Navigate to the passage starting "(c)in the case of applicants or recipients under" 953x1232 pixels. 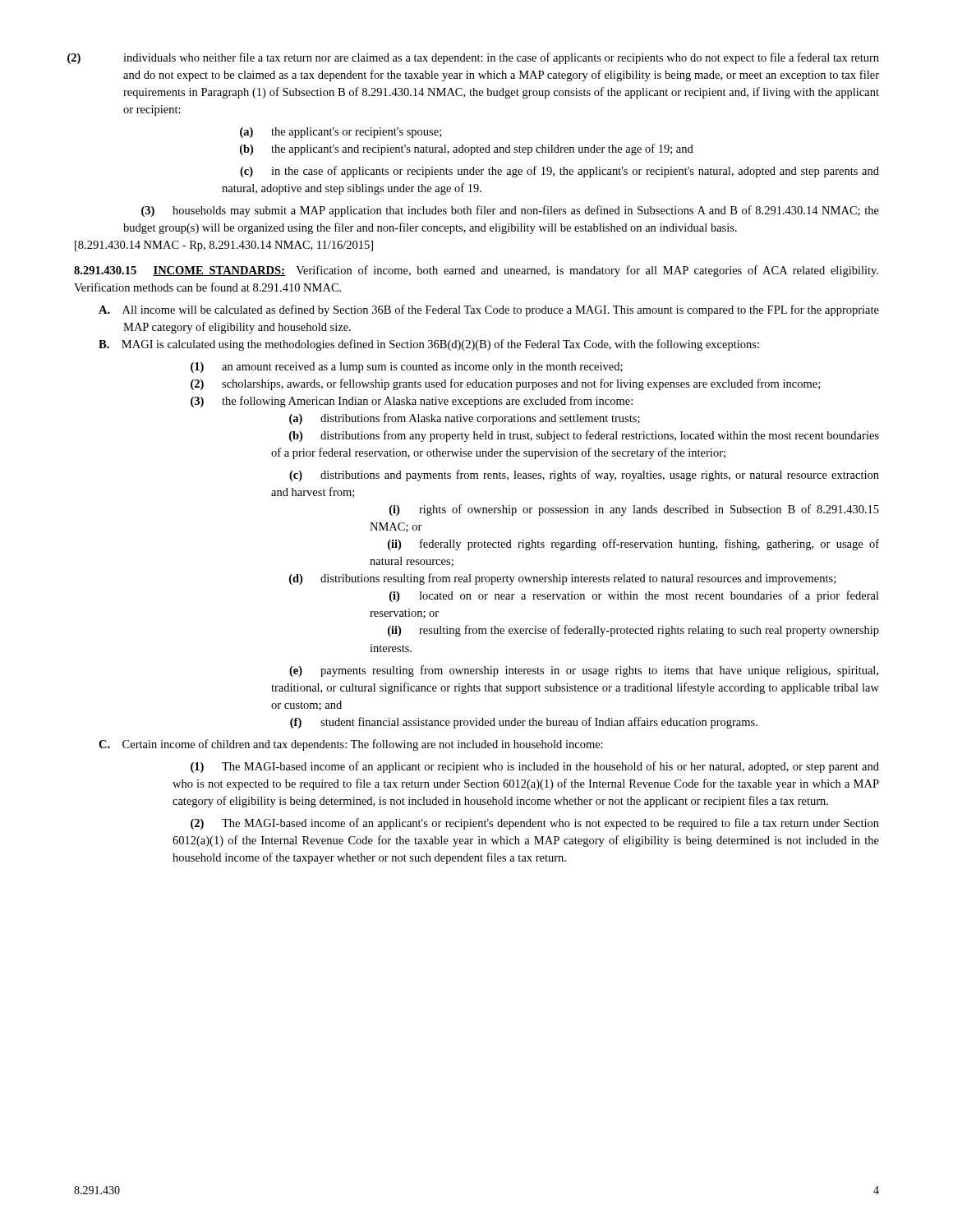[550, 180]
